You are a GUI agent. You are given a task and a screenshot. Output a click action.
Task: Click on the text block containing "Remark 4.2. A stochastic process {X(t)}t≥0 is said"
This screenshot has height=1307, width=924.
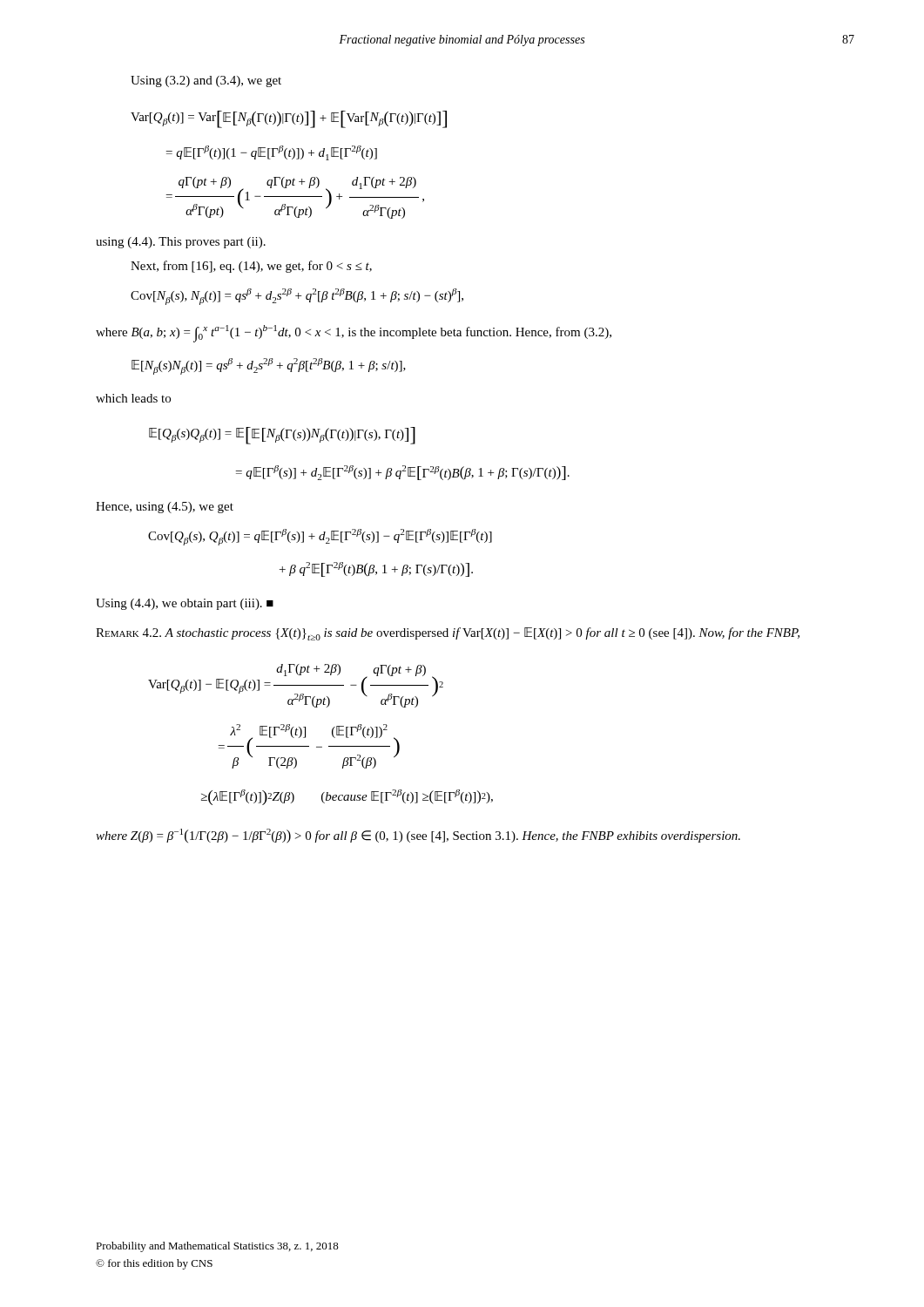tap(448, 634)
